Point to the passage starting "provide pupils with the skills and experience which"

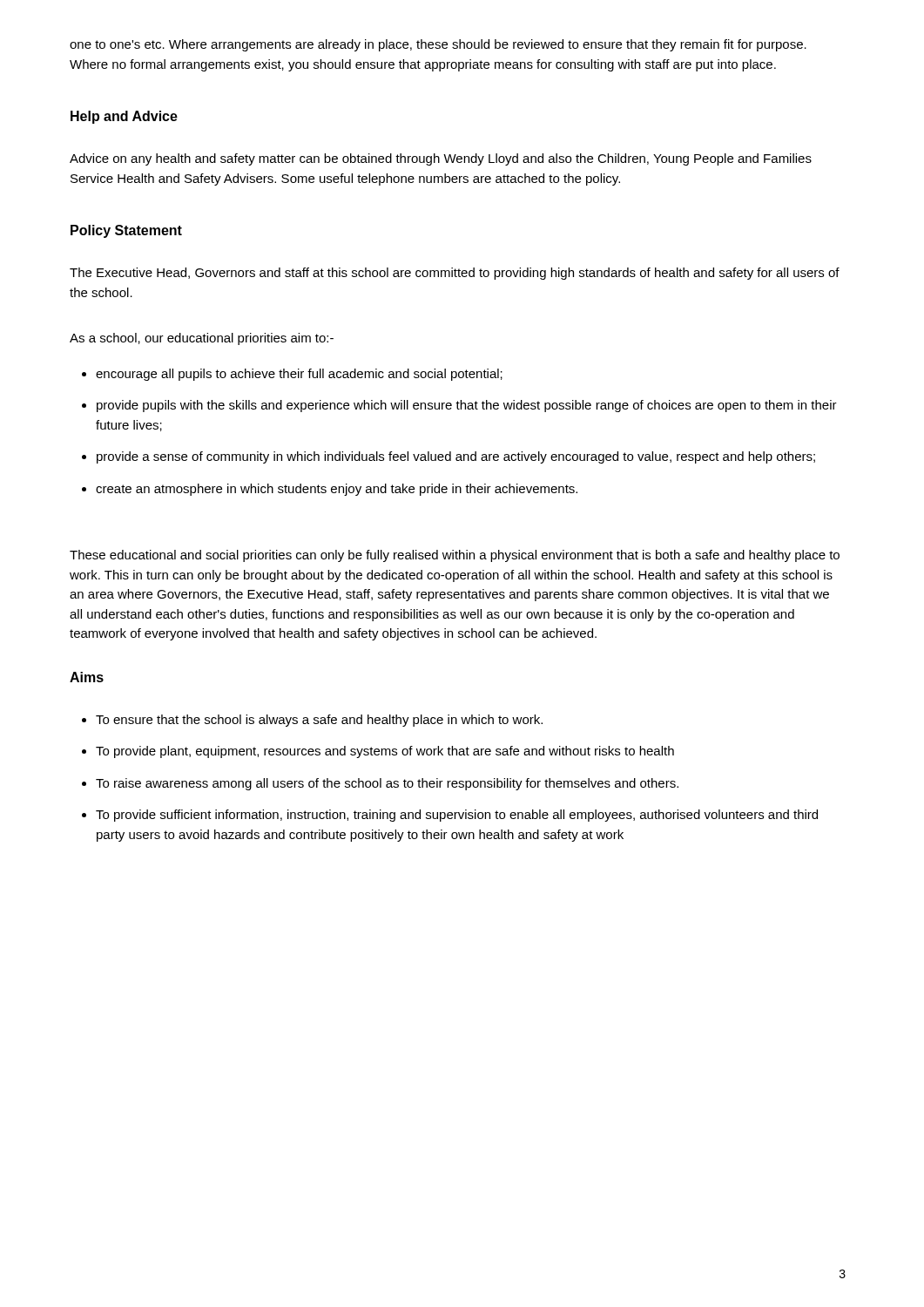click(x=466, y=415)
